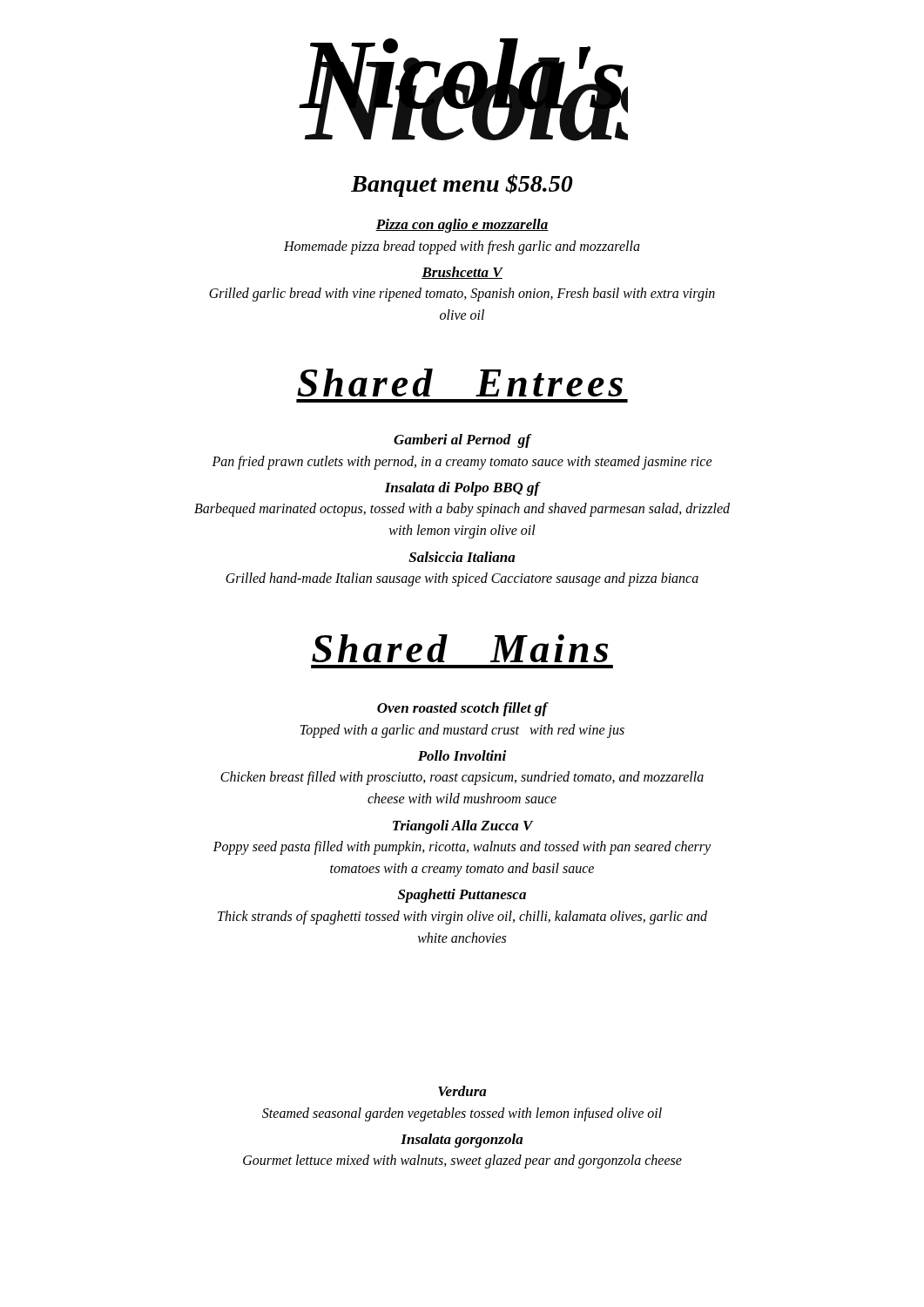Screen dimensions: 1307x924
Task: Select the logo
Action: (x=462, y=98)
